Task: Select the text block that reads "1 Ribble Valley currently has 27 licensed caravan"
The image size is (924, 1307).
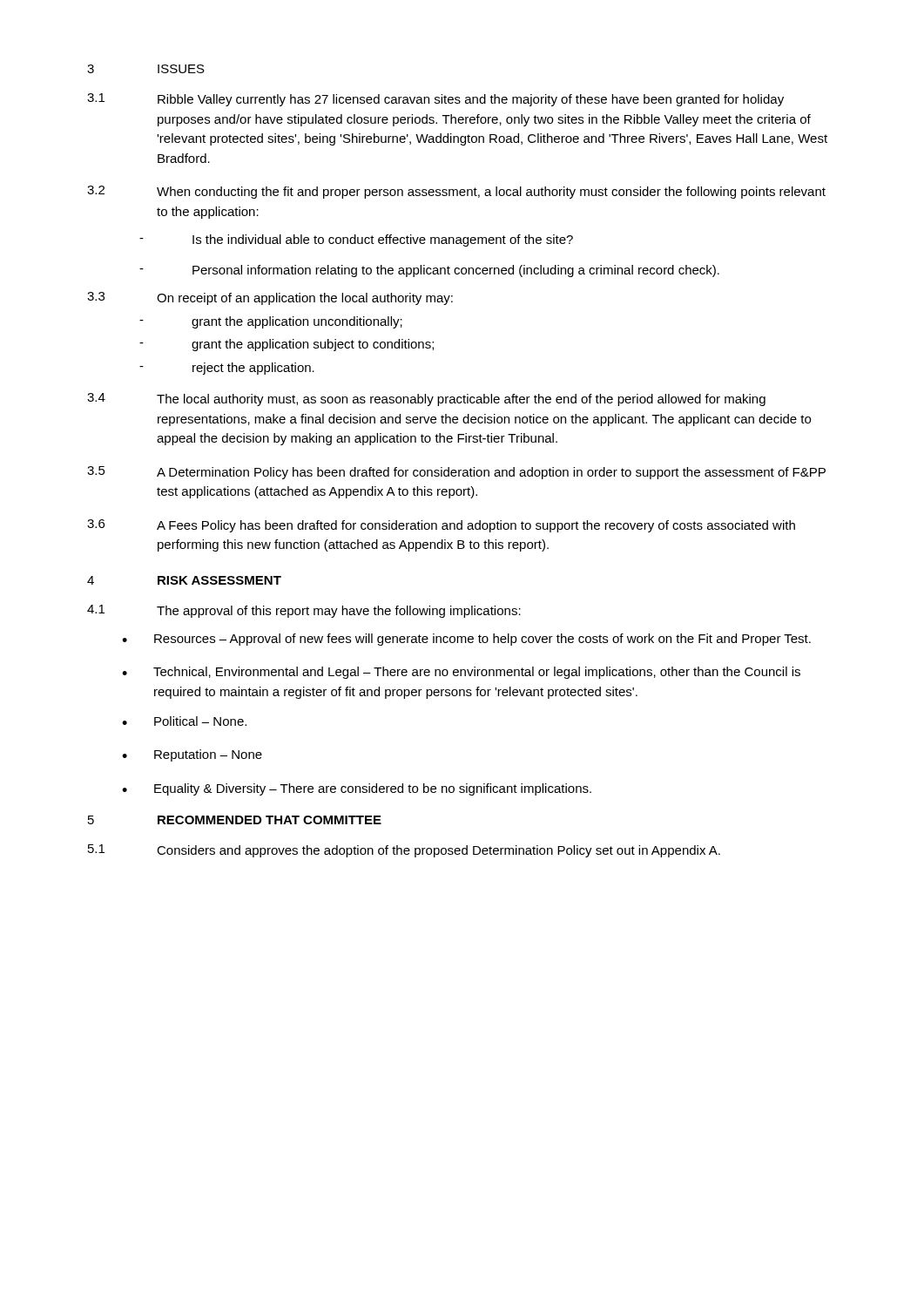Action: (x=462, y=129)
